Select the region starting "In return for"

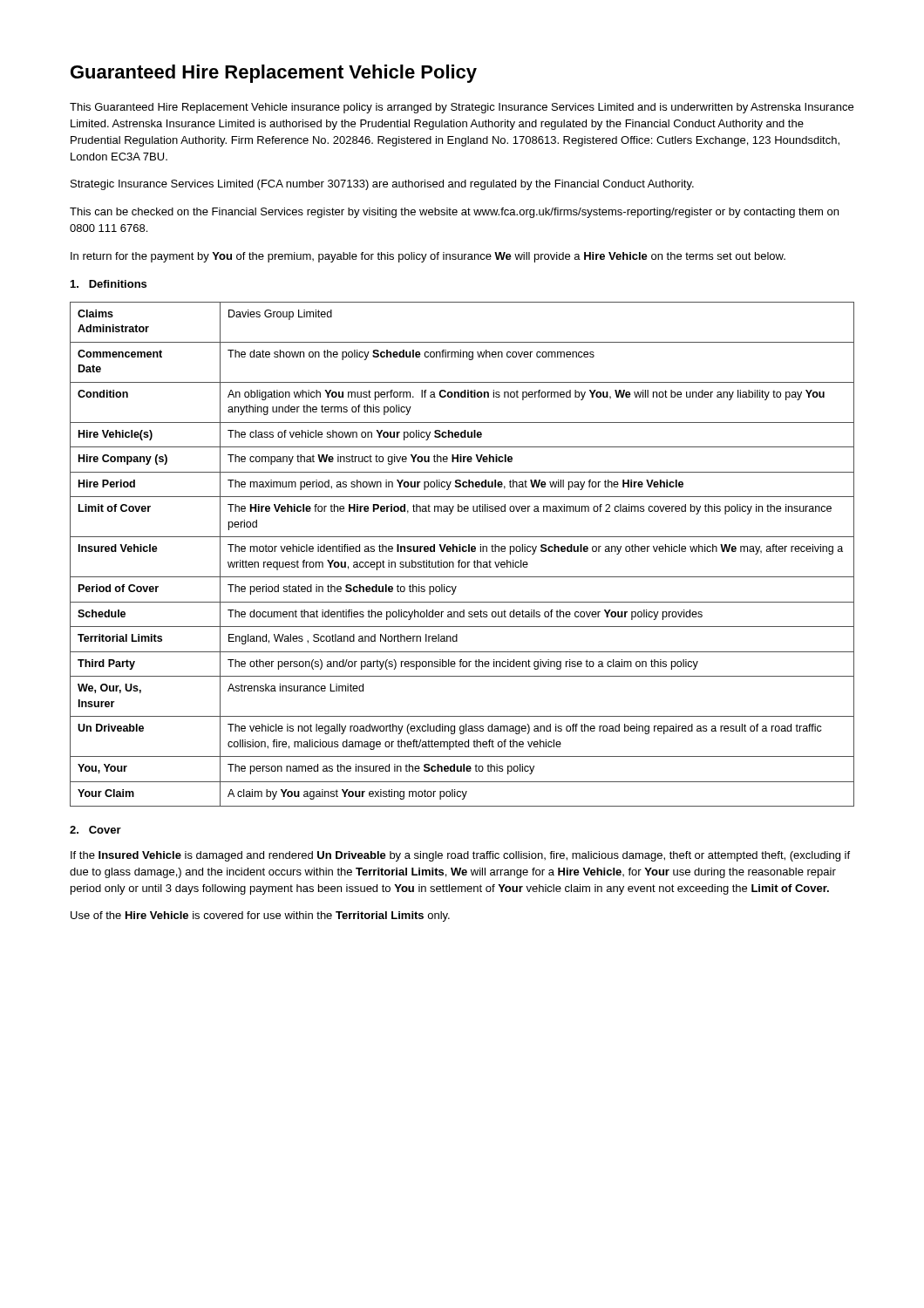click(462, 257)
